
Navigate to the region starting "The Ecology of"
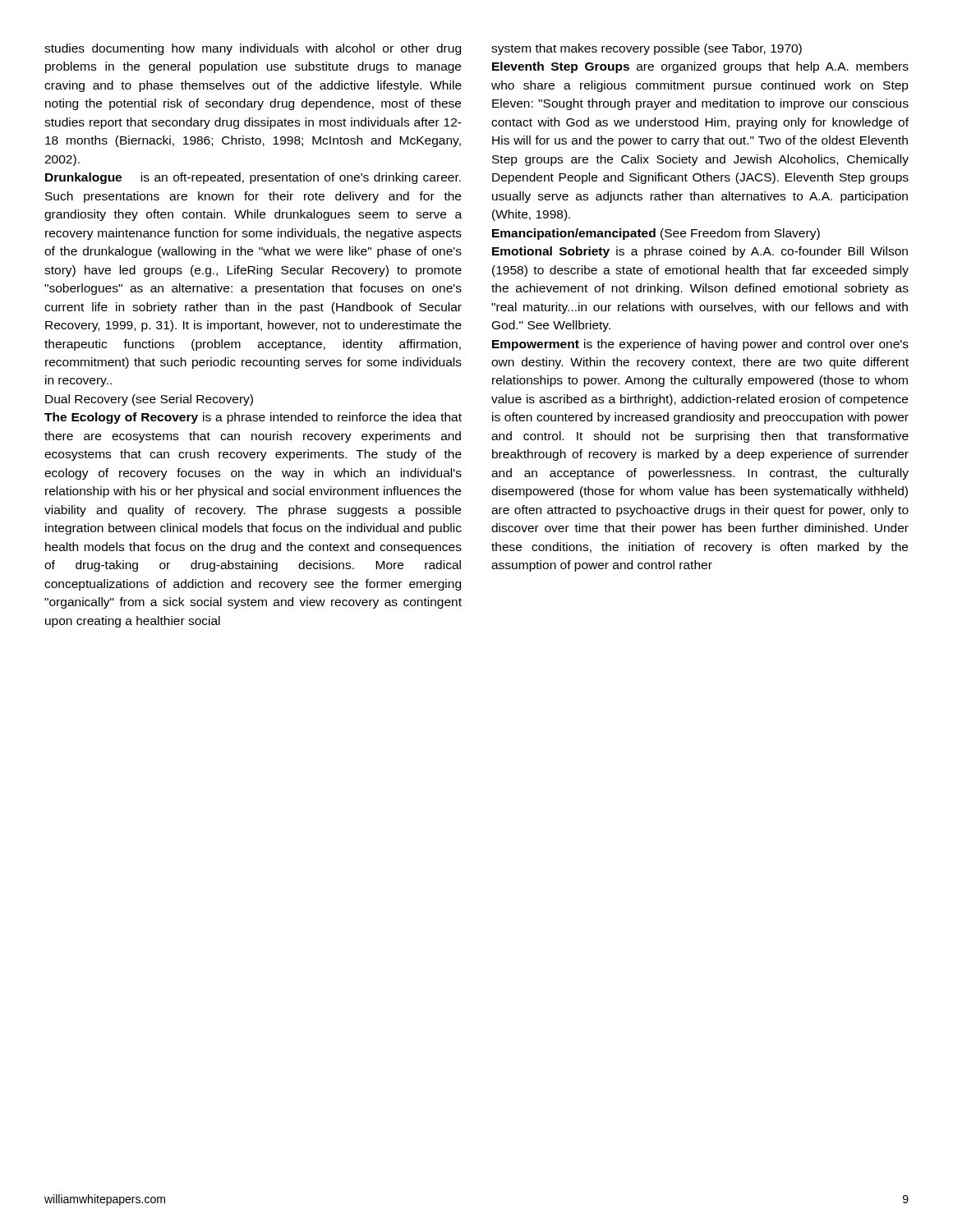[x=253, y=519]
